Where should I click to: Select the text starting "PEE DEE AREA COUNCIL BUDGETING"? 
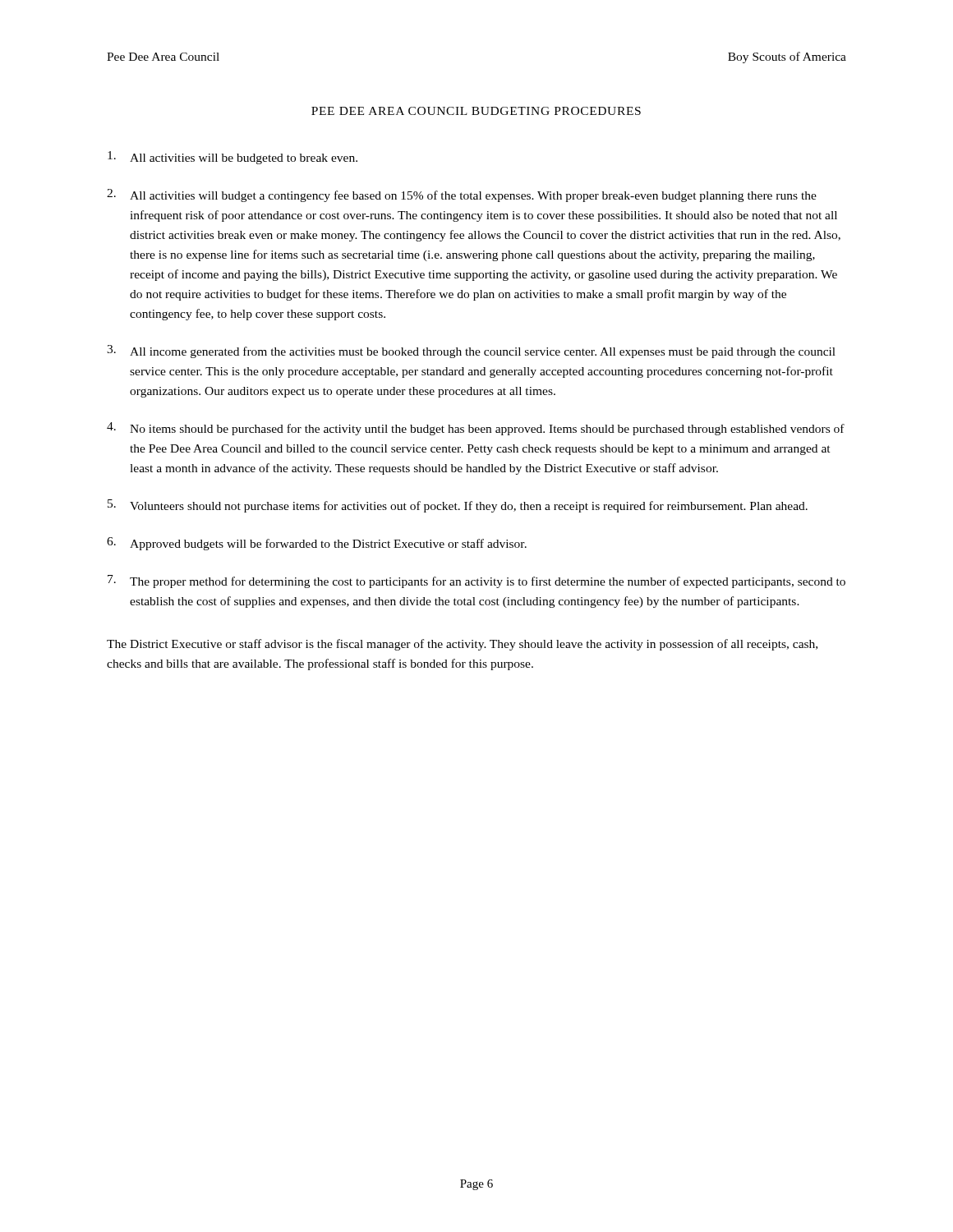pos(476,110)
